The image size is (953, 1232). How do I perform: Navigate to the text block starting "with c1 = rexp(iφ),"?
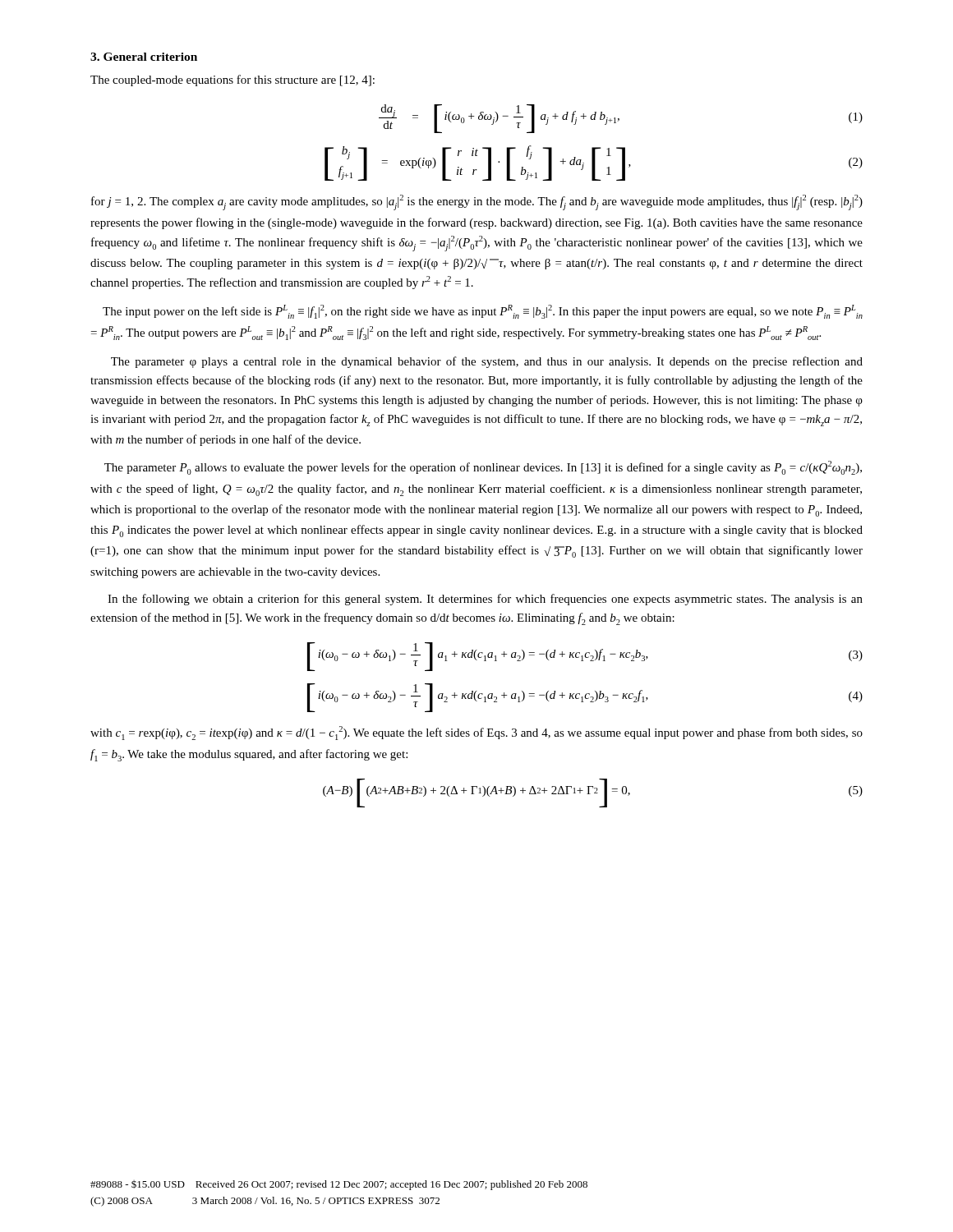(476, 744)
